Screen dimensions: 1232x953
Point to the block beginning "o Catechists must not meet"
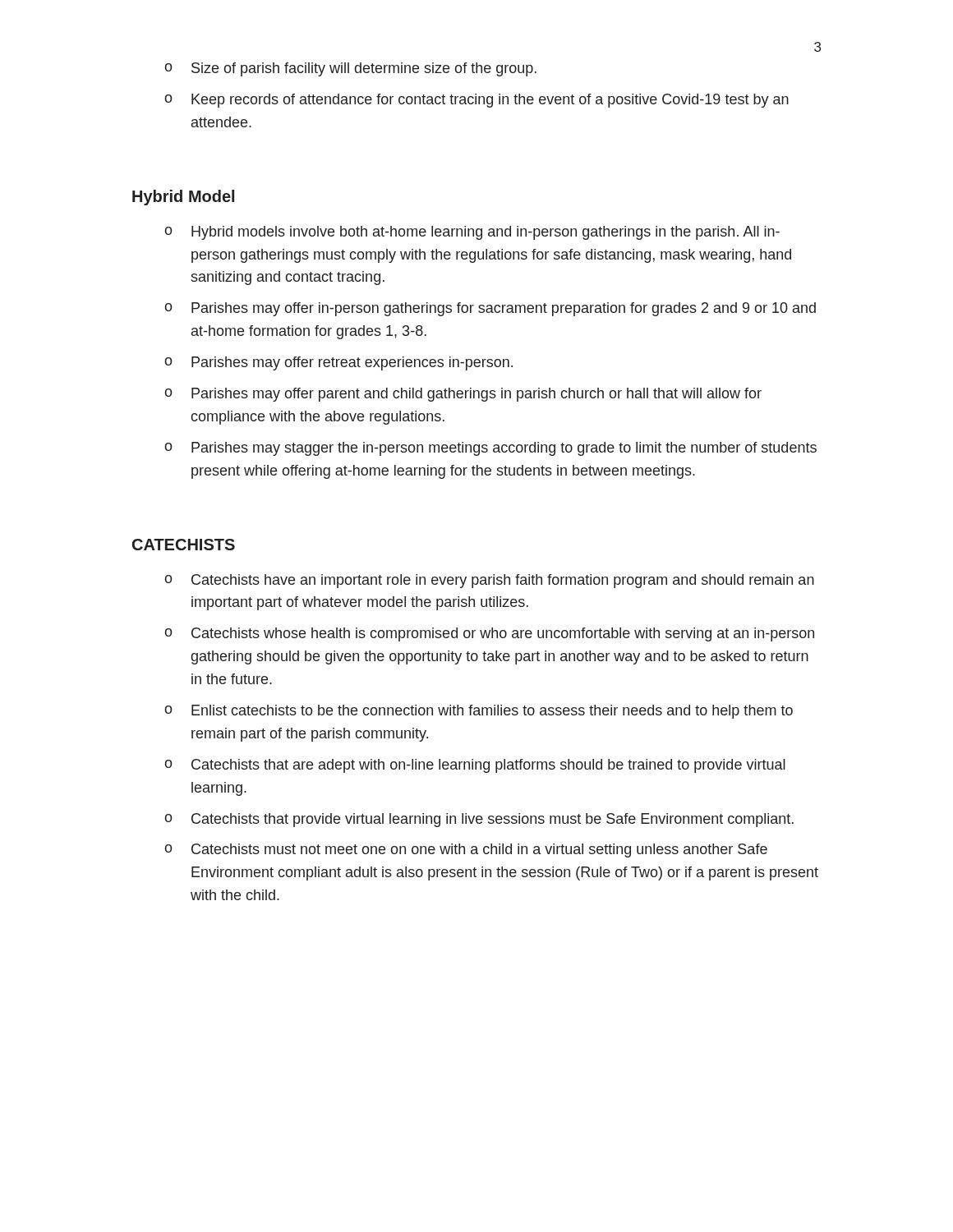(493, 873)
